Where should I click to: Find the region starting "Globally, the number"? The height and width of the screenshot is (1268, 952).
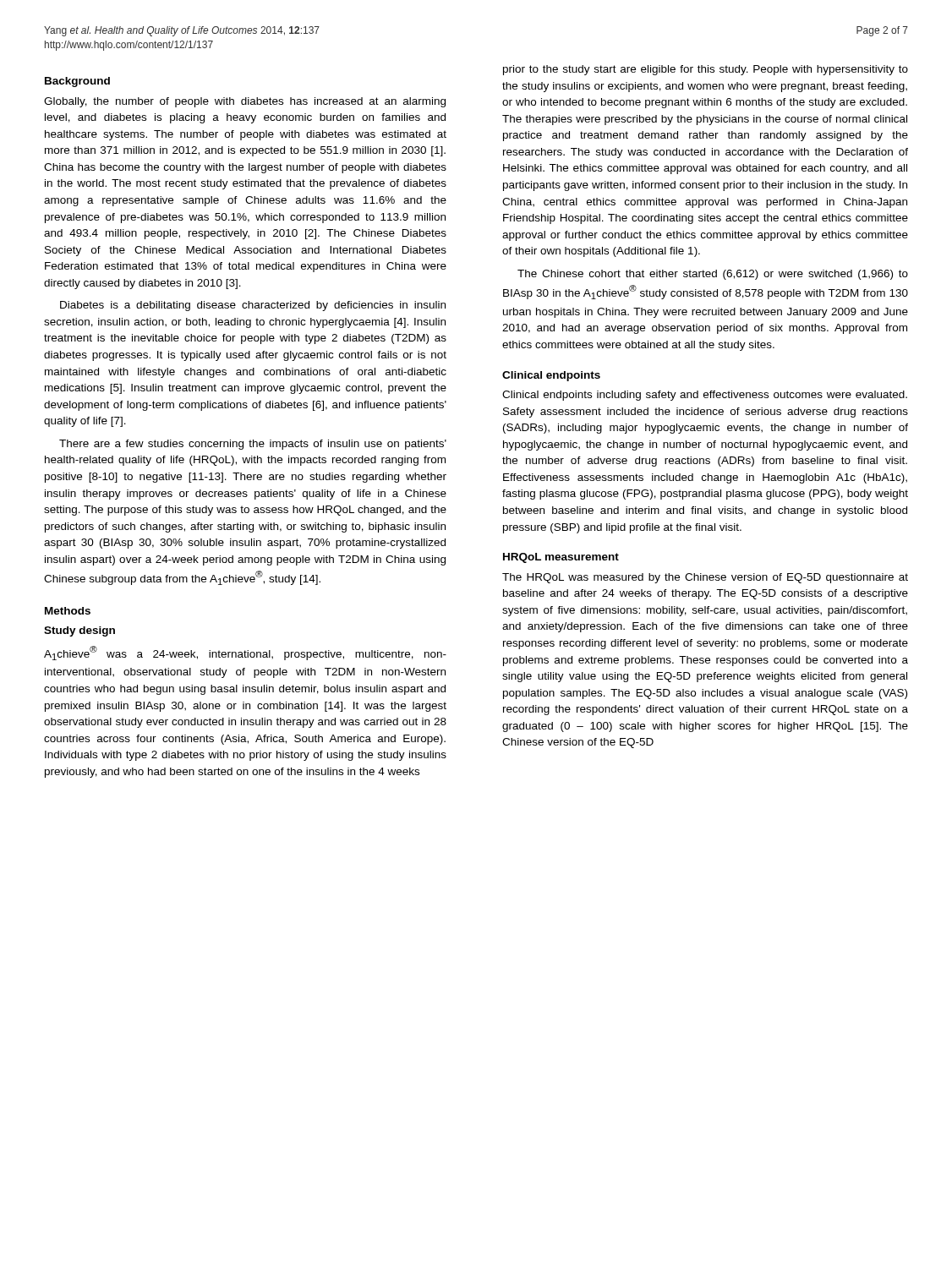[245, 192]
